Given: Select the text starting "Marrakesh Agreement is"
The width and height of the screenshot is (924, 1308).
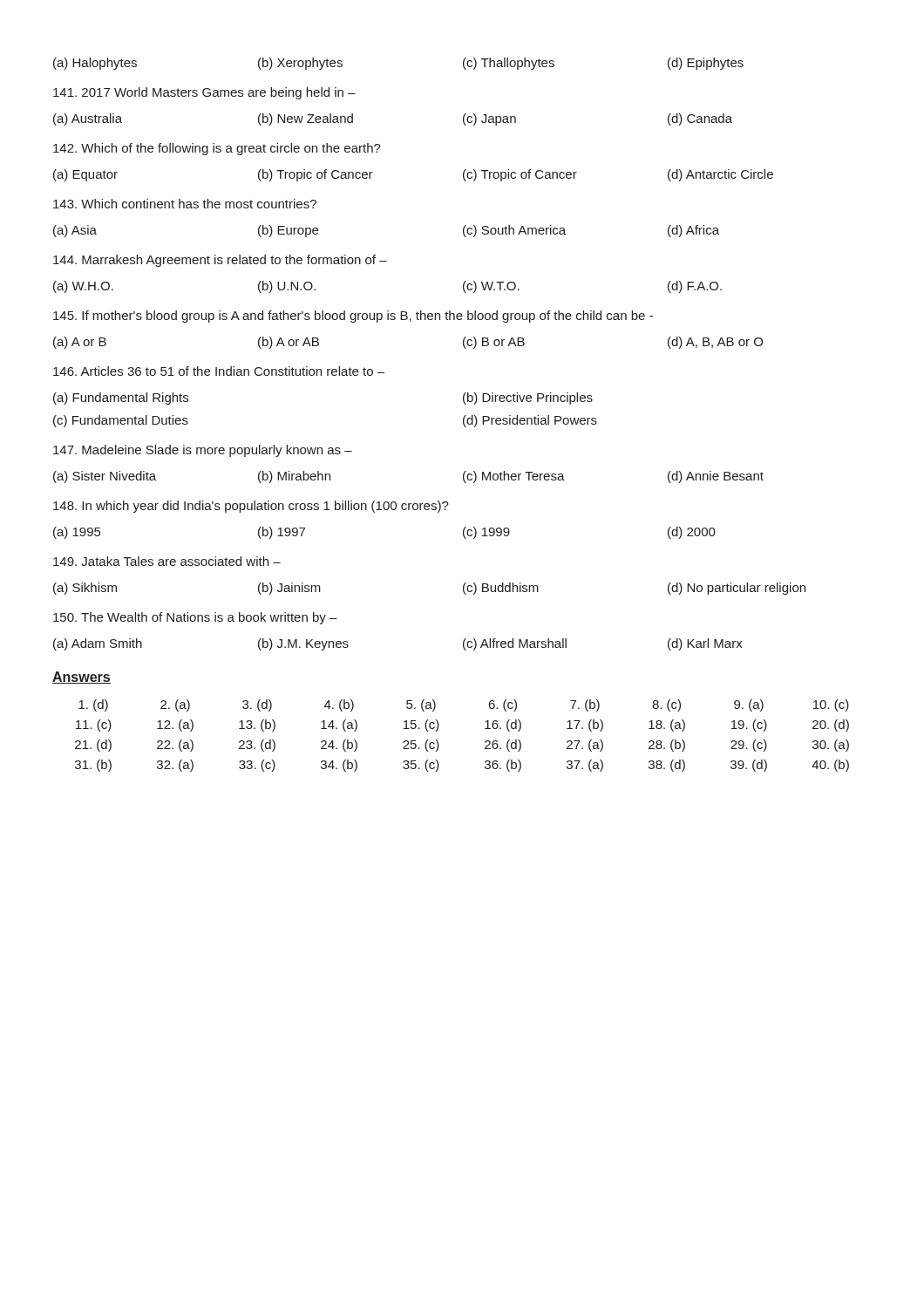Looking at the screenshot, I should (x=219, y=259).
